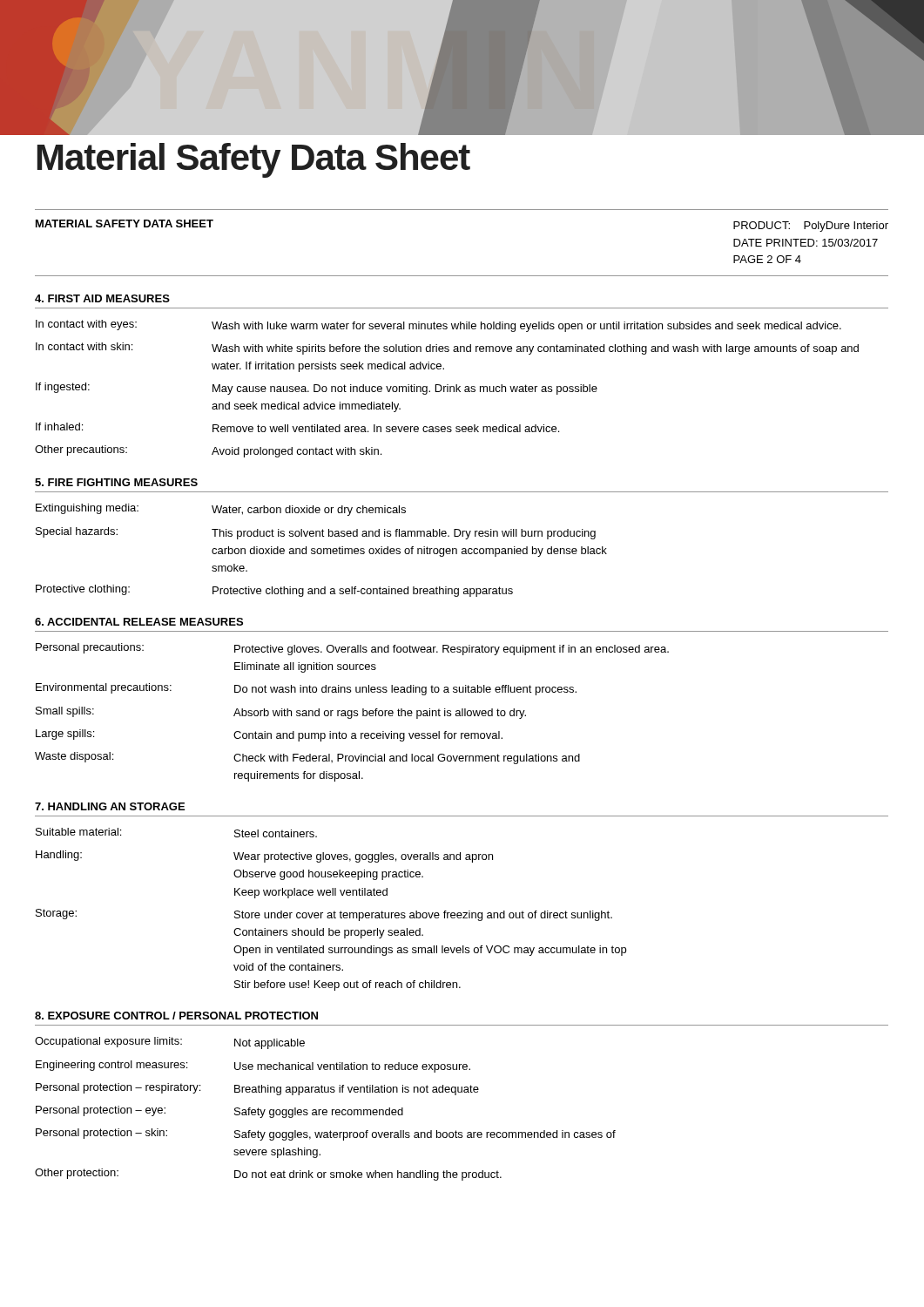Click on the element starting "Personal protection – respiratory: Breathing apparatus"
Screen dimensions: 1307x924
coord(462,1089)
